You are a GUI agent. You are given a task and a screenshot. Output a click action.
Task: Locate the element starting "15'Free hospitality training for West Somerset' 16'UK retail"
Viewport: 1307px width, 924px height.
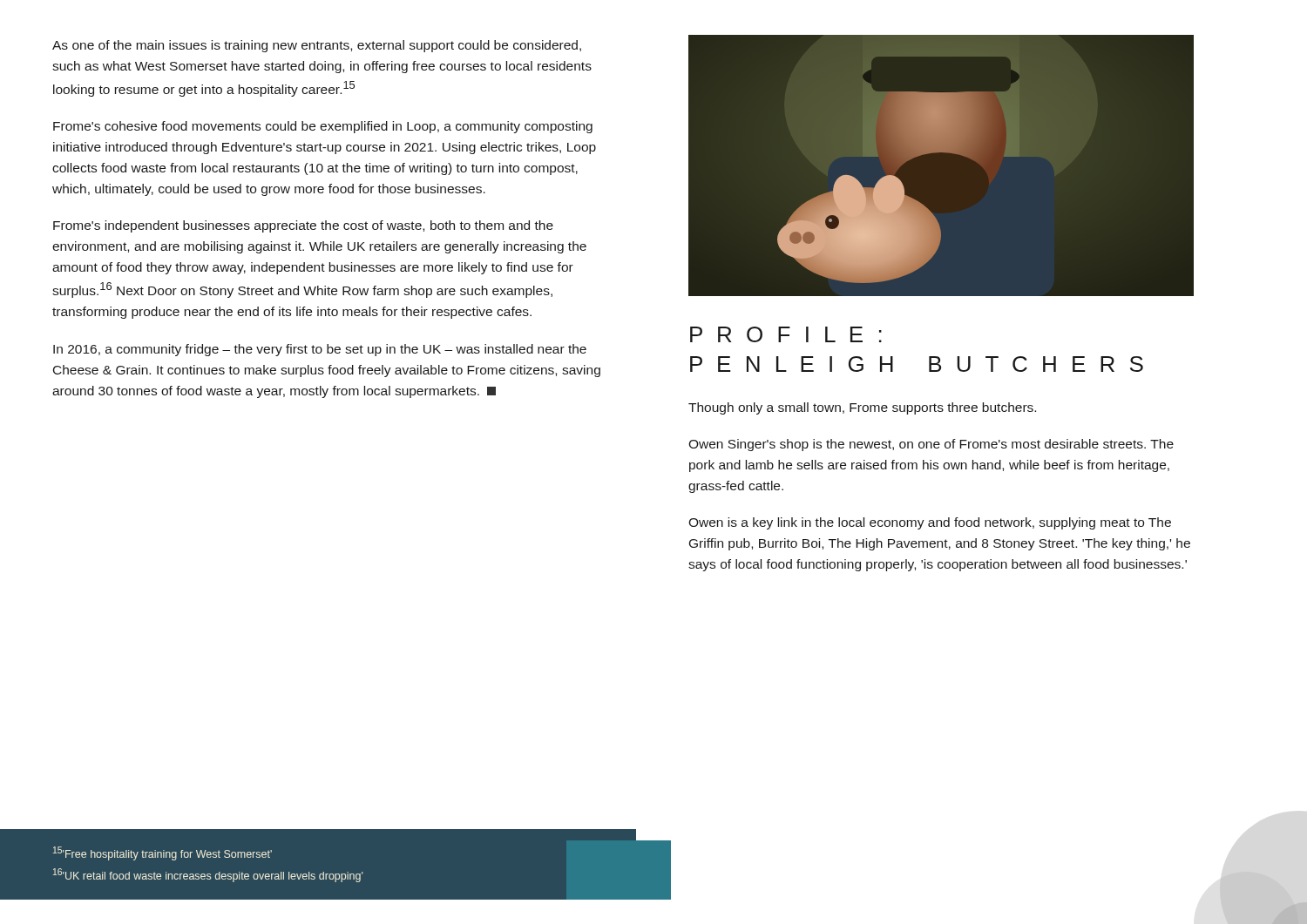[318, 864]
